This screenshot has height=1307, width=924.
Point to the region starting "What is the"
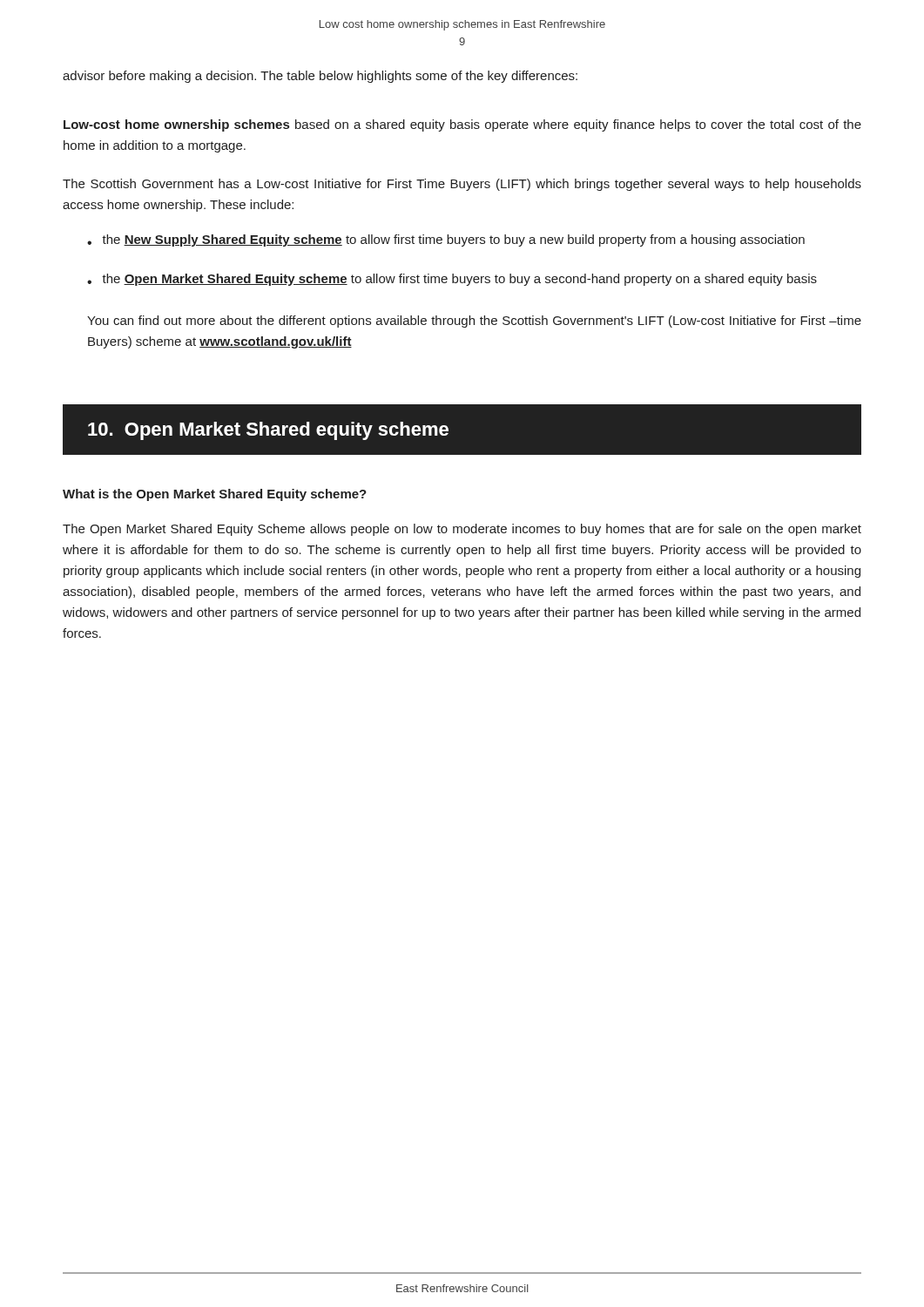pos(215,494)
